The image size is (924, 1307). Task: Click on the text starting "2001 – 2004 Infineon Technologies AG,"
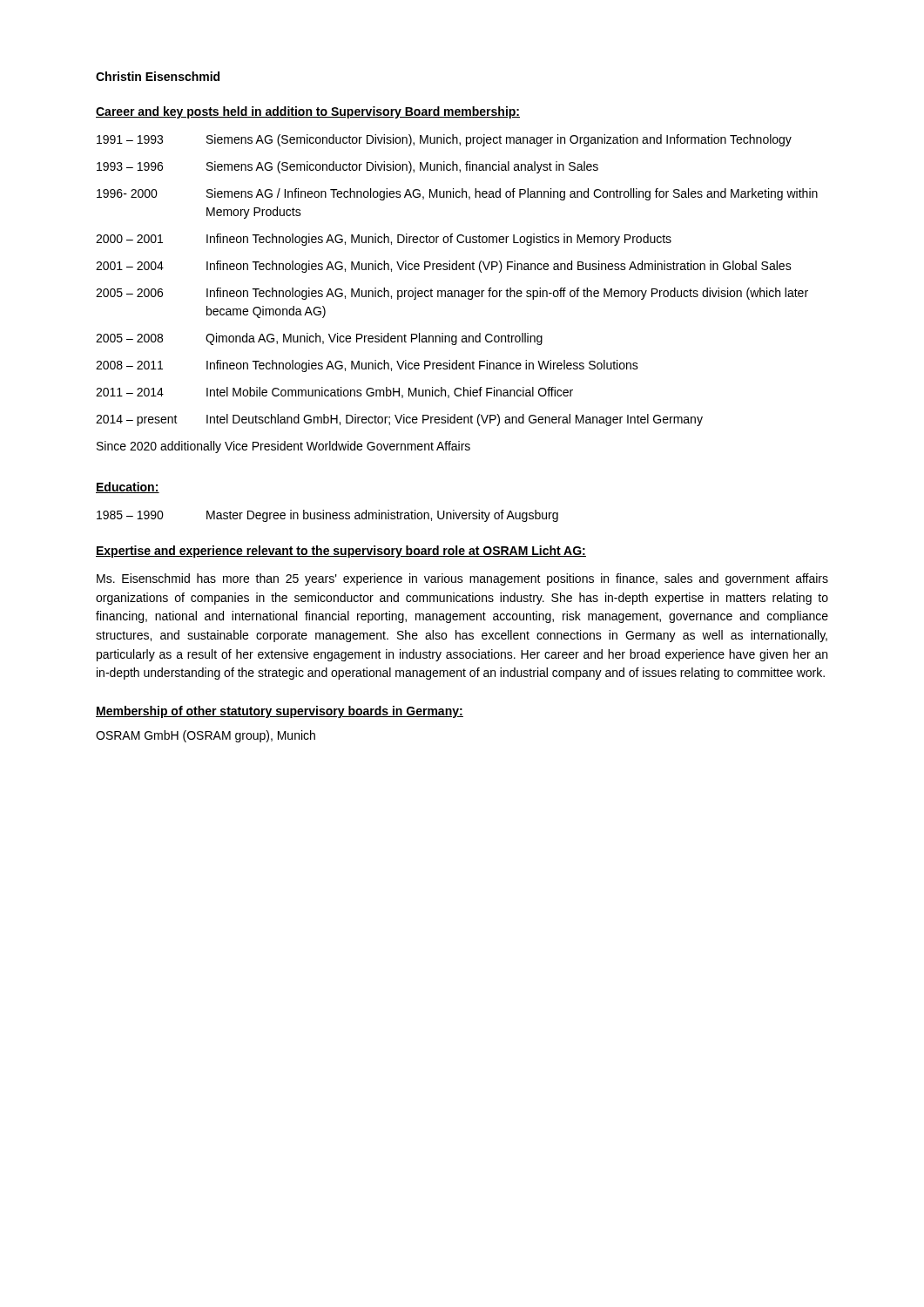[x=462, y=266]
